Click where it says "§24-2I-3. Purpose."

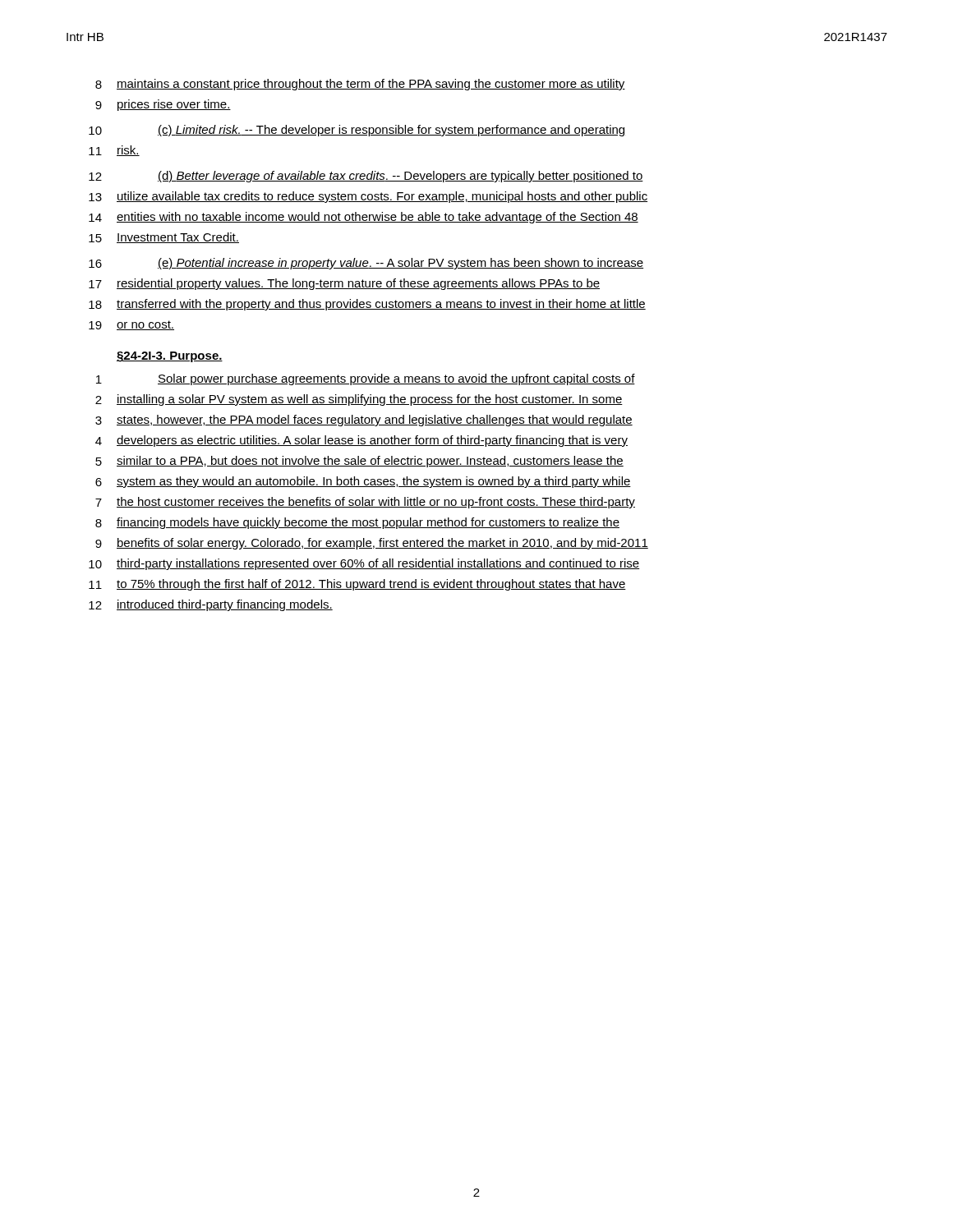169,355
